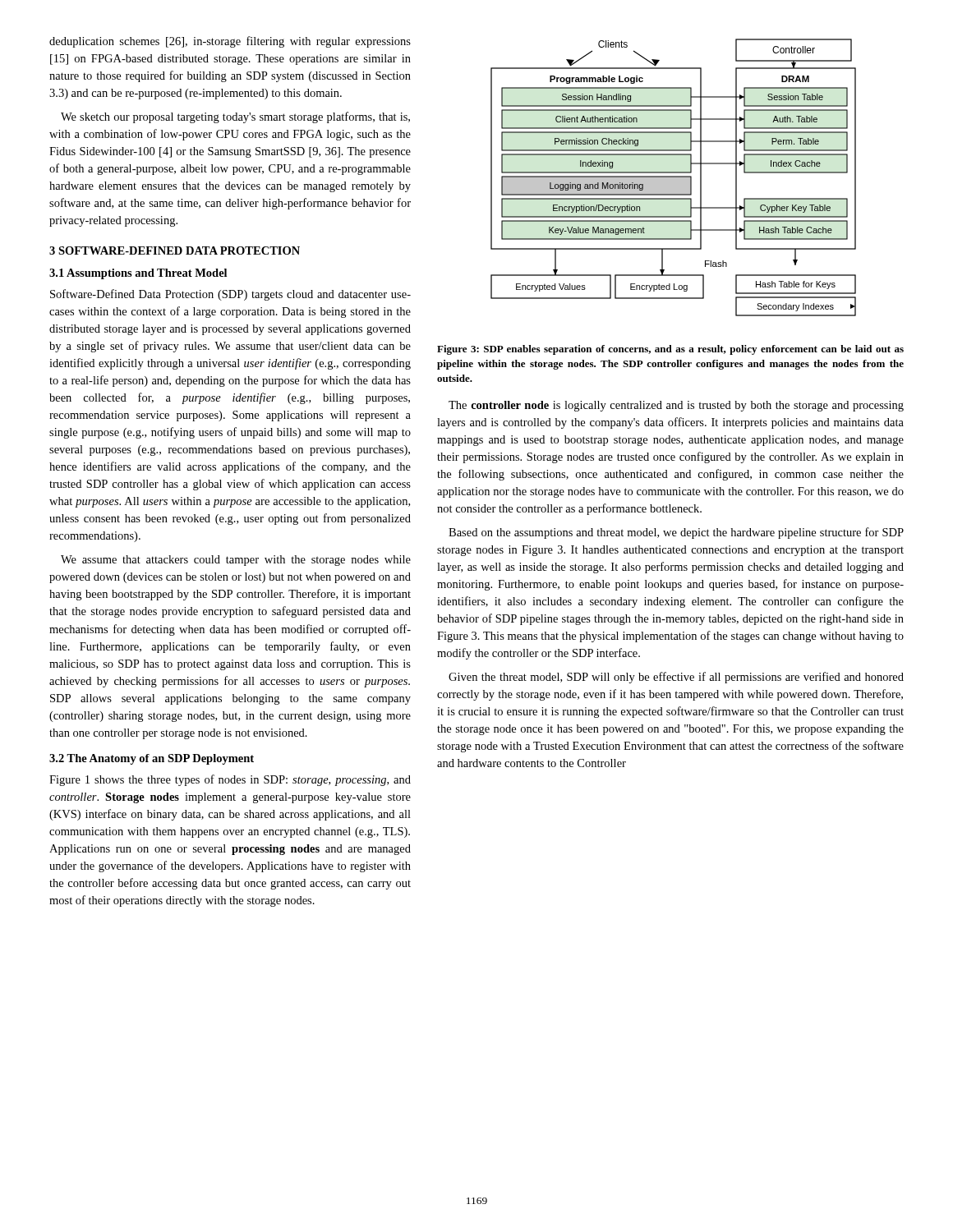
Task: Find the engineering diagram
Action: click(670, 210)
